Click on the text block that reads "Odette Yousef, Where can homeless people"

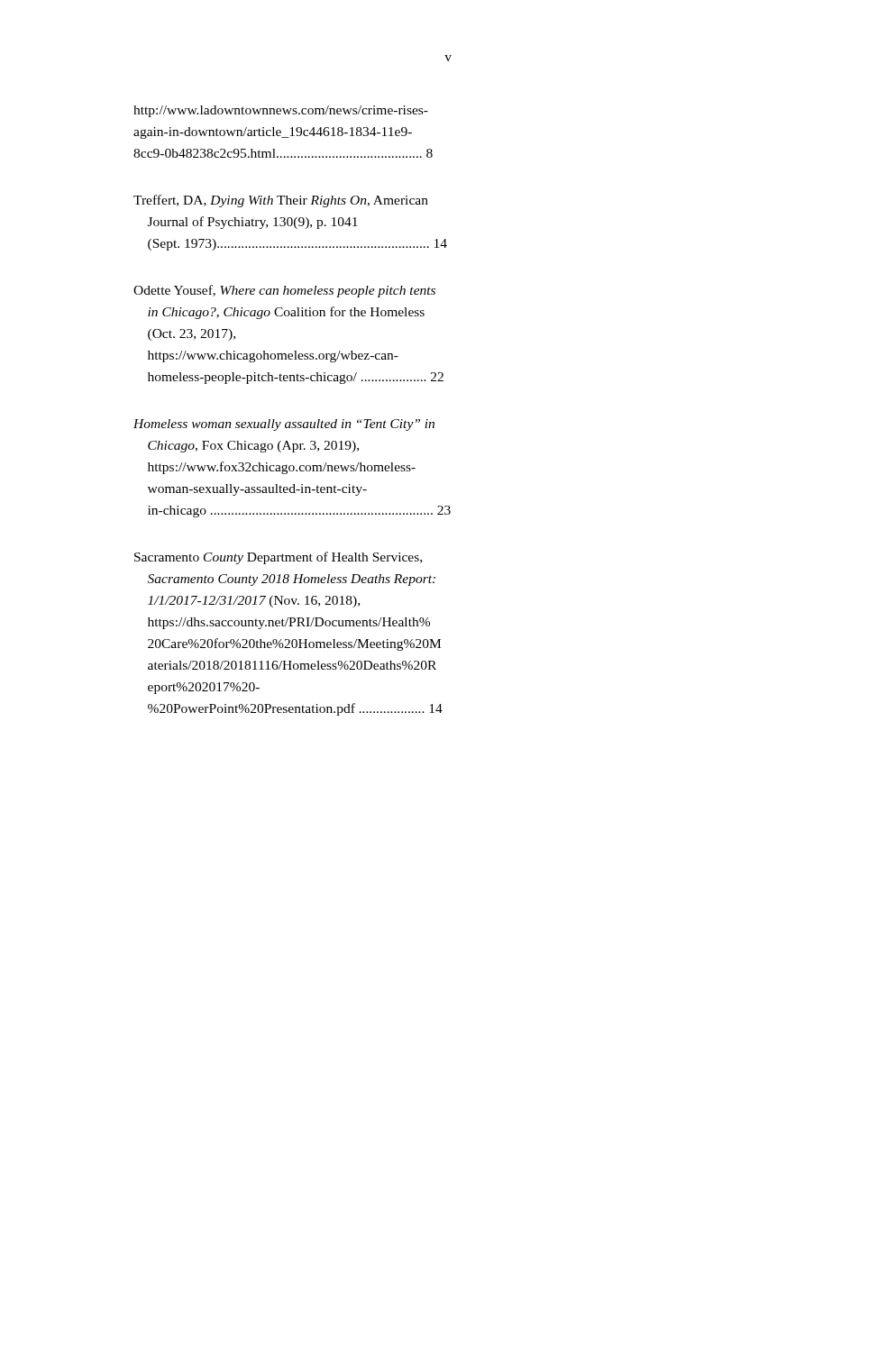tap(284, 291)
